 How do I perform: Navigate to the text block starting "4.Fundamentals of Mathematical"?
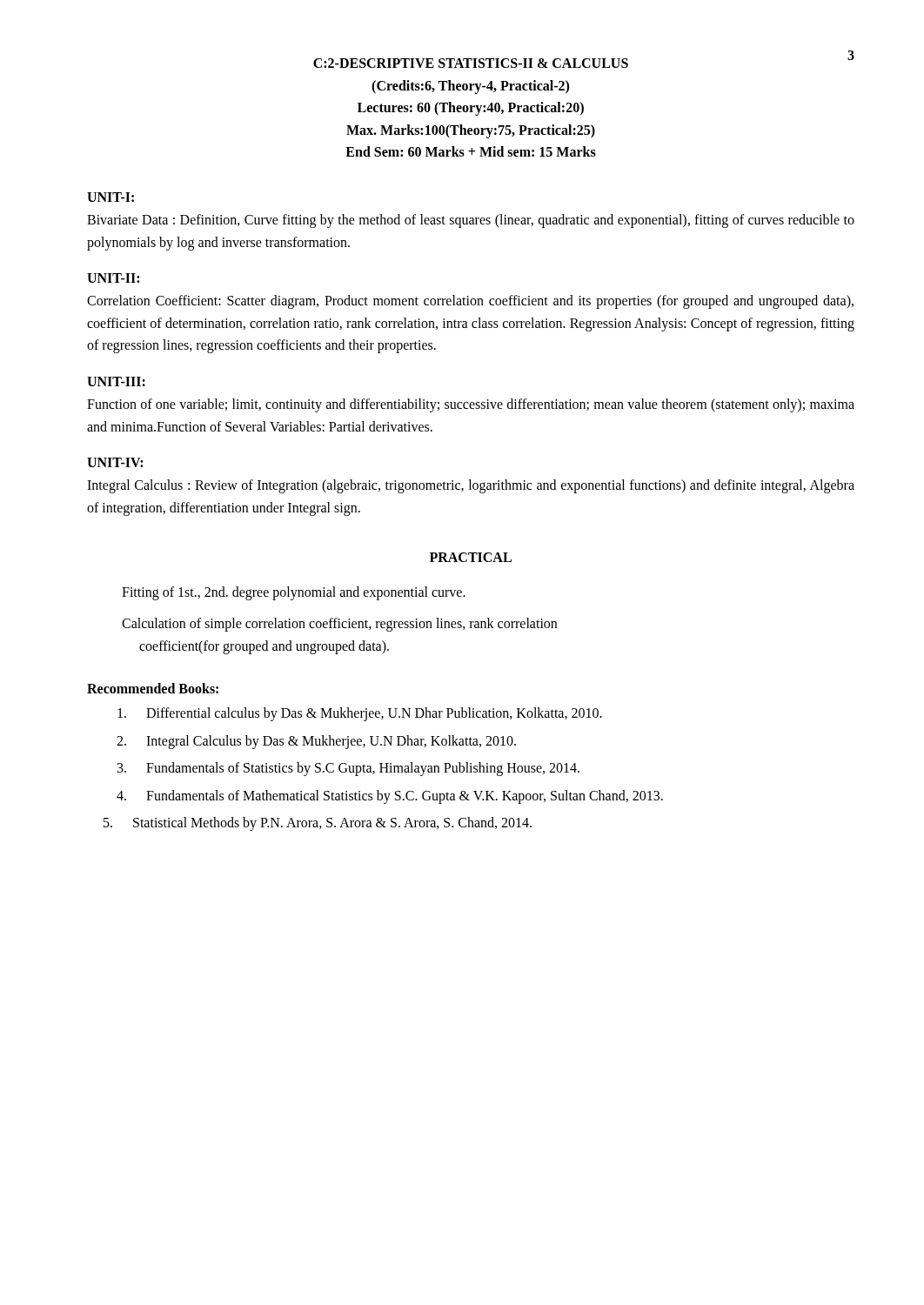pyautogui.click(x=390, y=796)
